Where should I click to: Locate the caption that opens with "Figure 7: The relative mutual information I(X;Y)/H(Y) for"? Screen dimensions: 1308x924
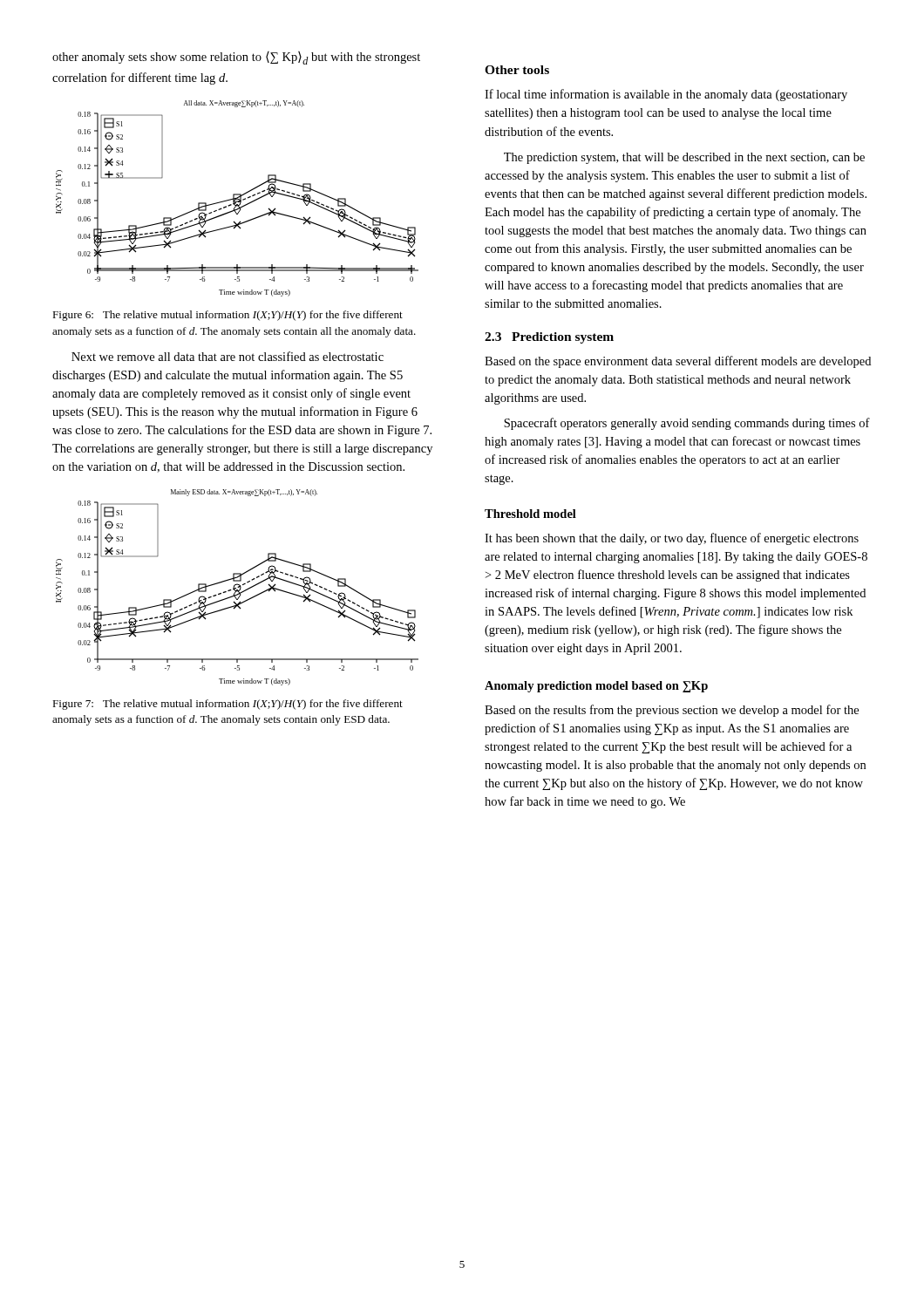[x=244, y=712]
